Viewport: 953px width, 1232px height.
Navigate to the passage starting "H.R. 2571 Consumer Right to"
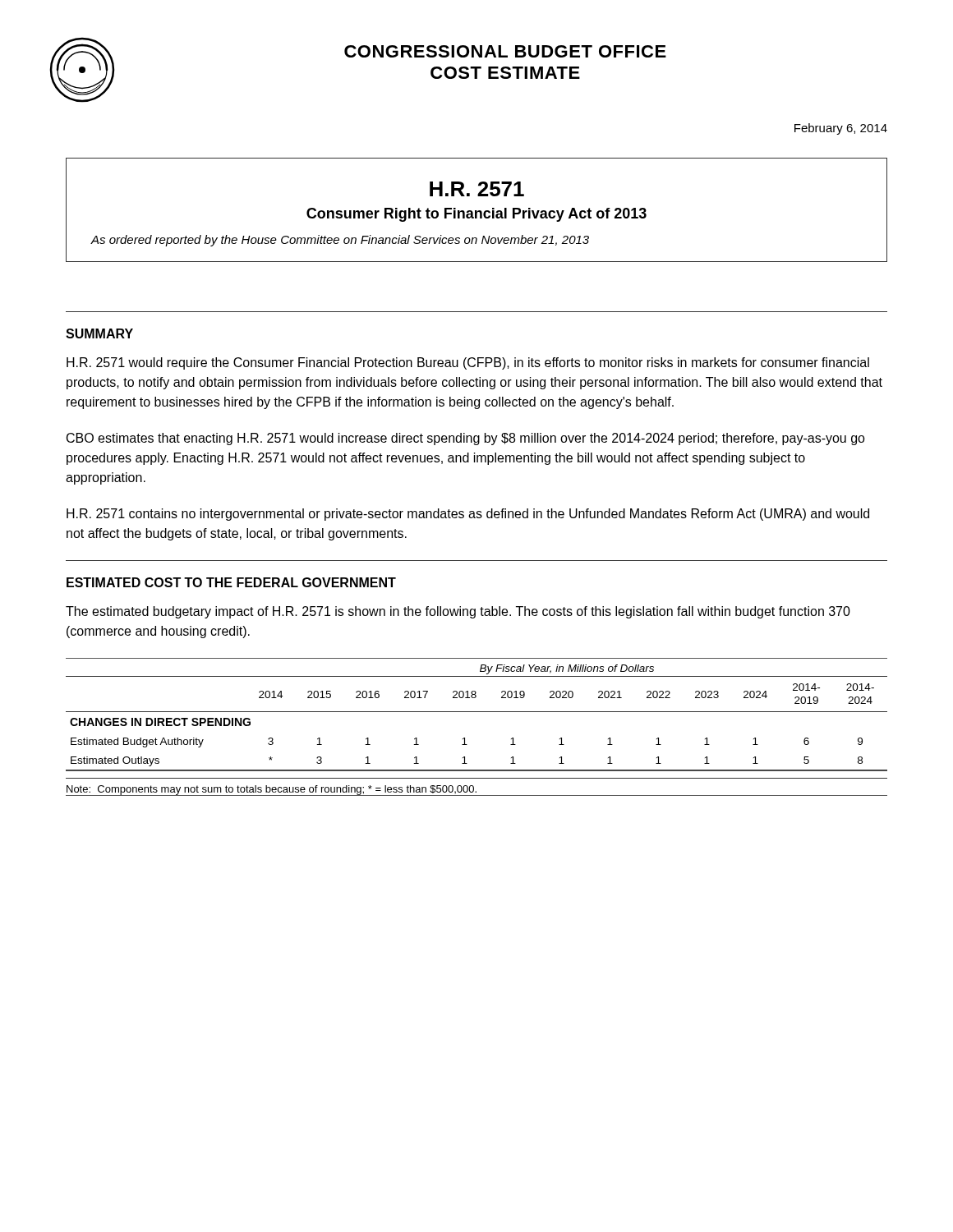click(476, 200)
